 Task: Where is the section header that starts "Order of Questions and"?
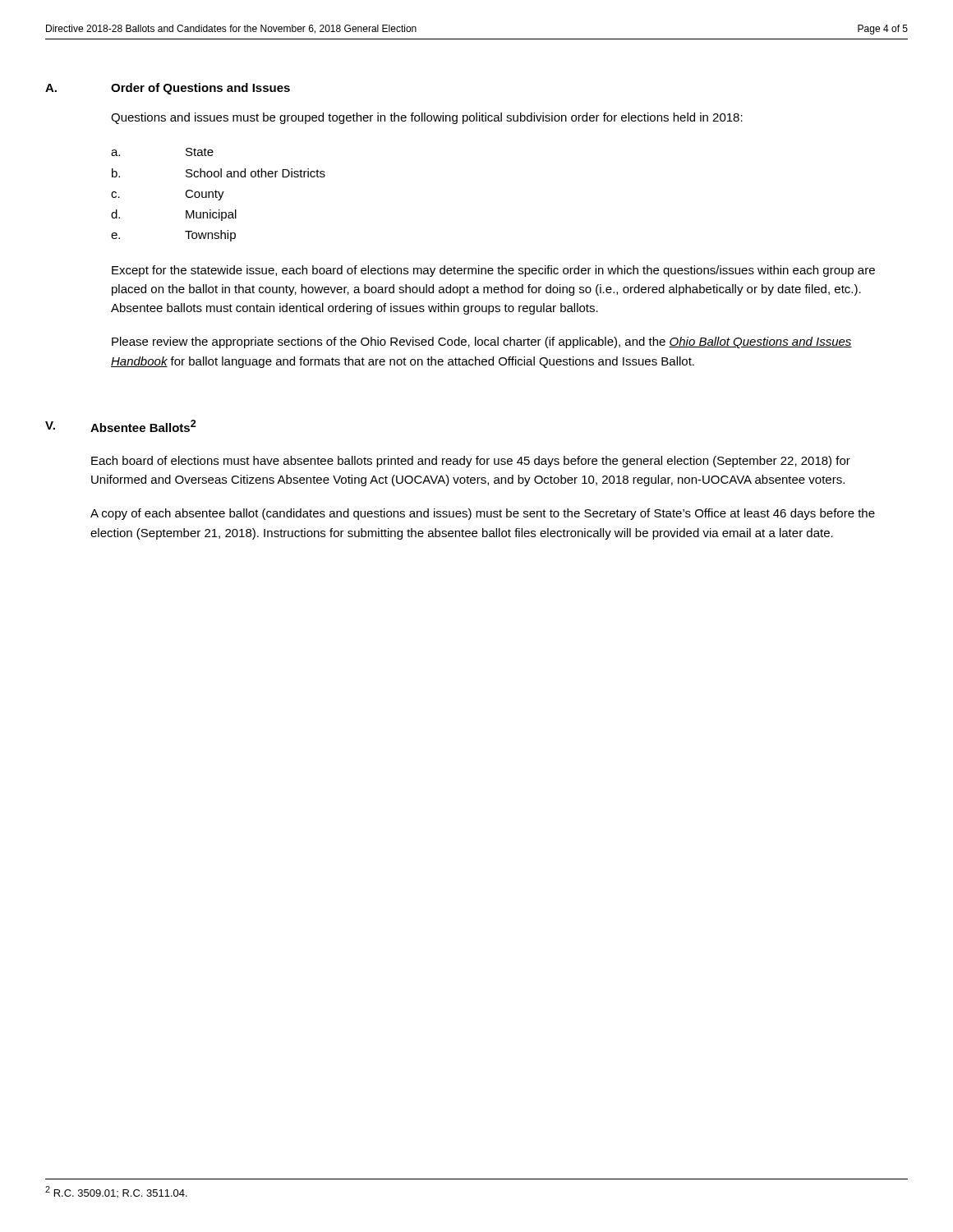pyautogui.click(x=201, y=87)
